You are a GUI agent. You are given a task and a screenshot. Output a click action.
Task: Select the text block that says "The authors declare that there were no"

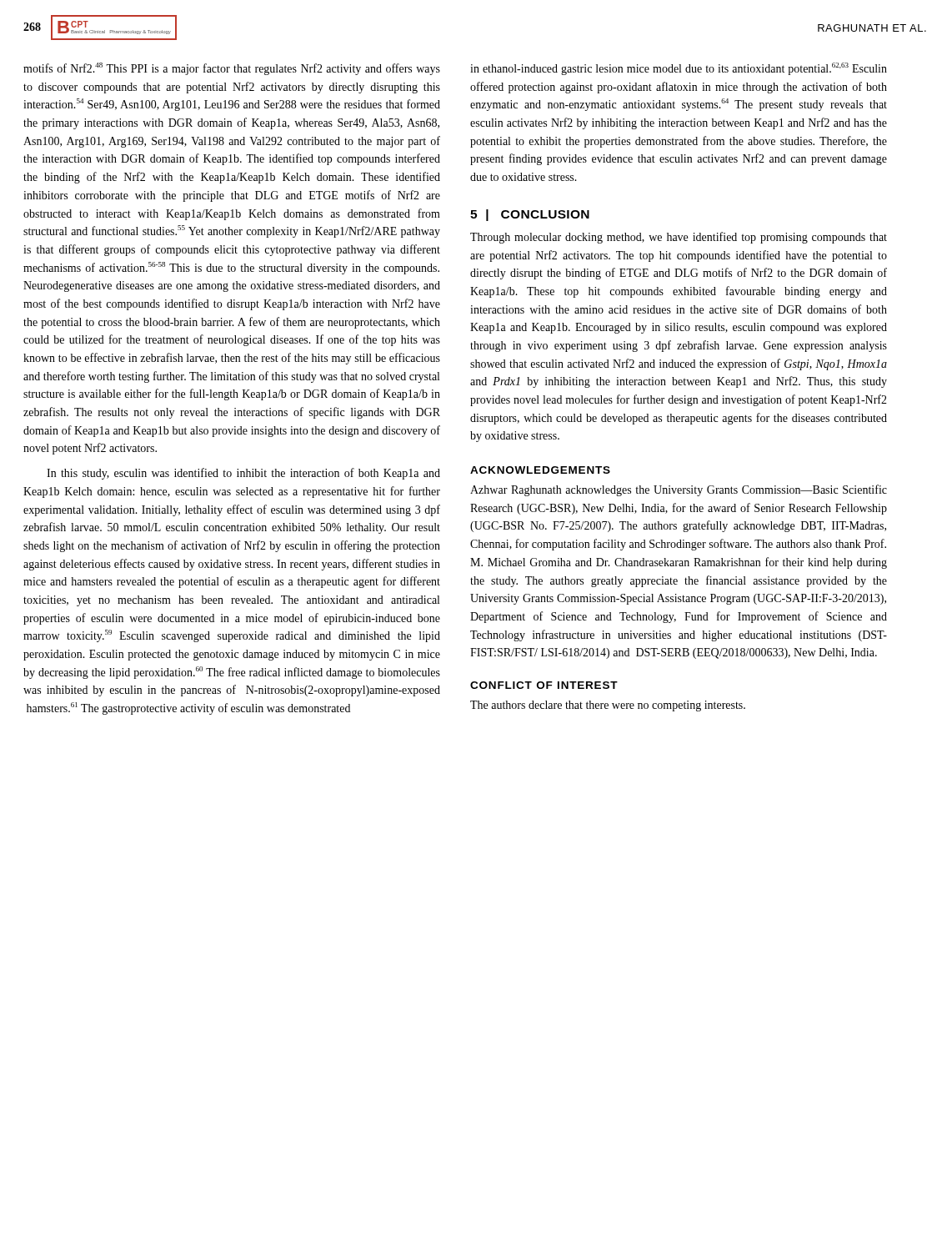[x=679, y=705]
